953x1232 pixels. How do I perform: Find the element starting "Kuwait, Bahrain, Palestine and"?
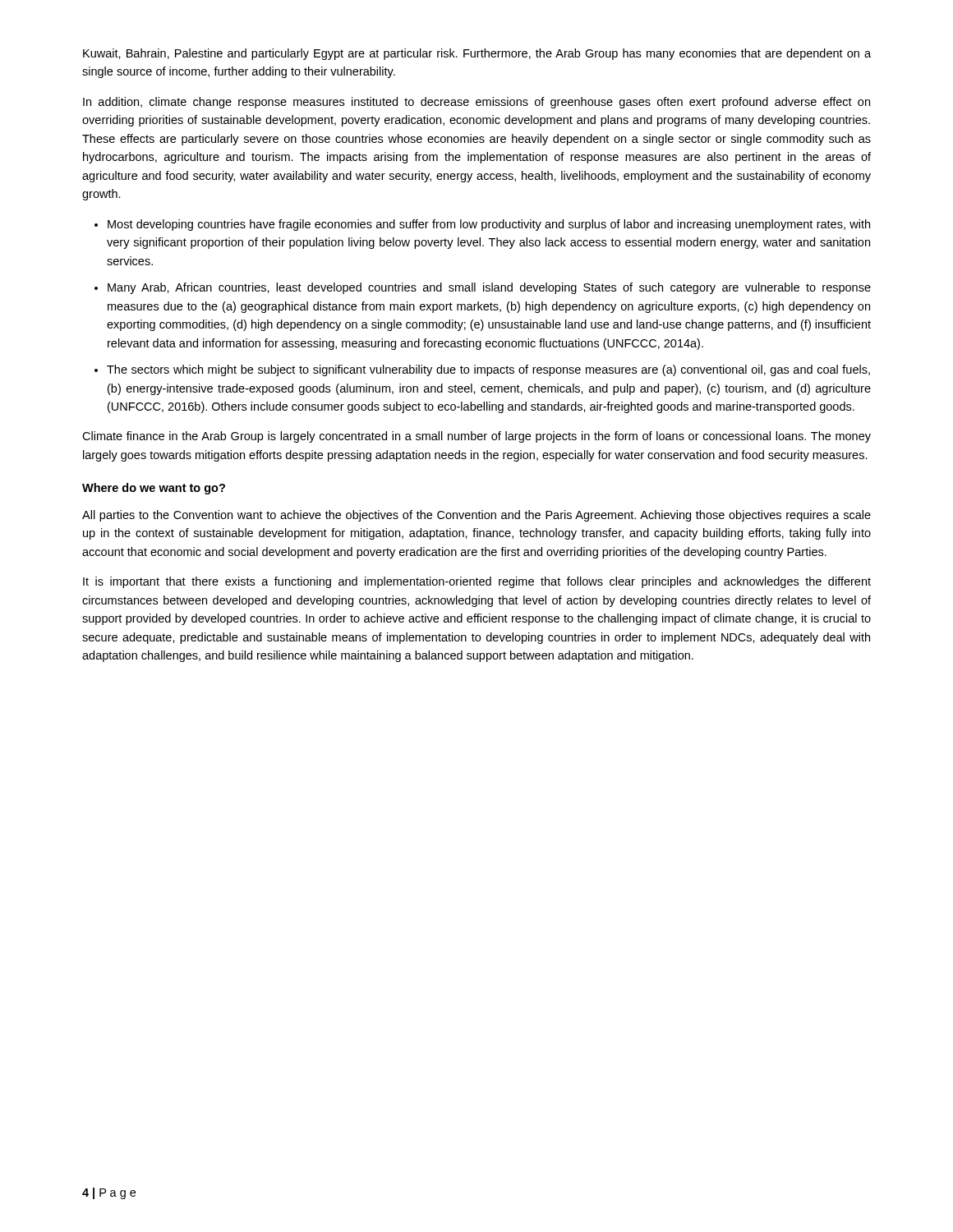click(x=476, y=63)
